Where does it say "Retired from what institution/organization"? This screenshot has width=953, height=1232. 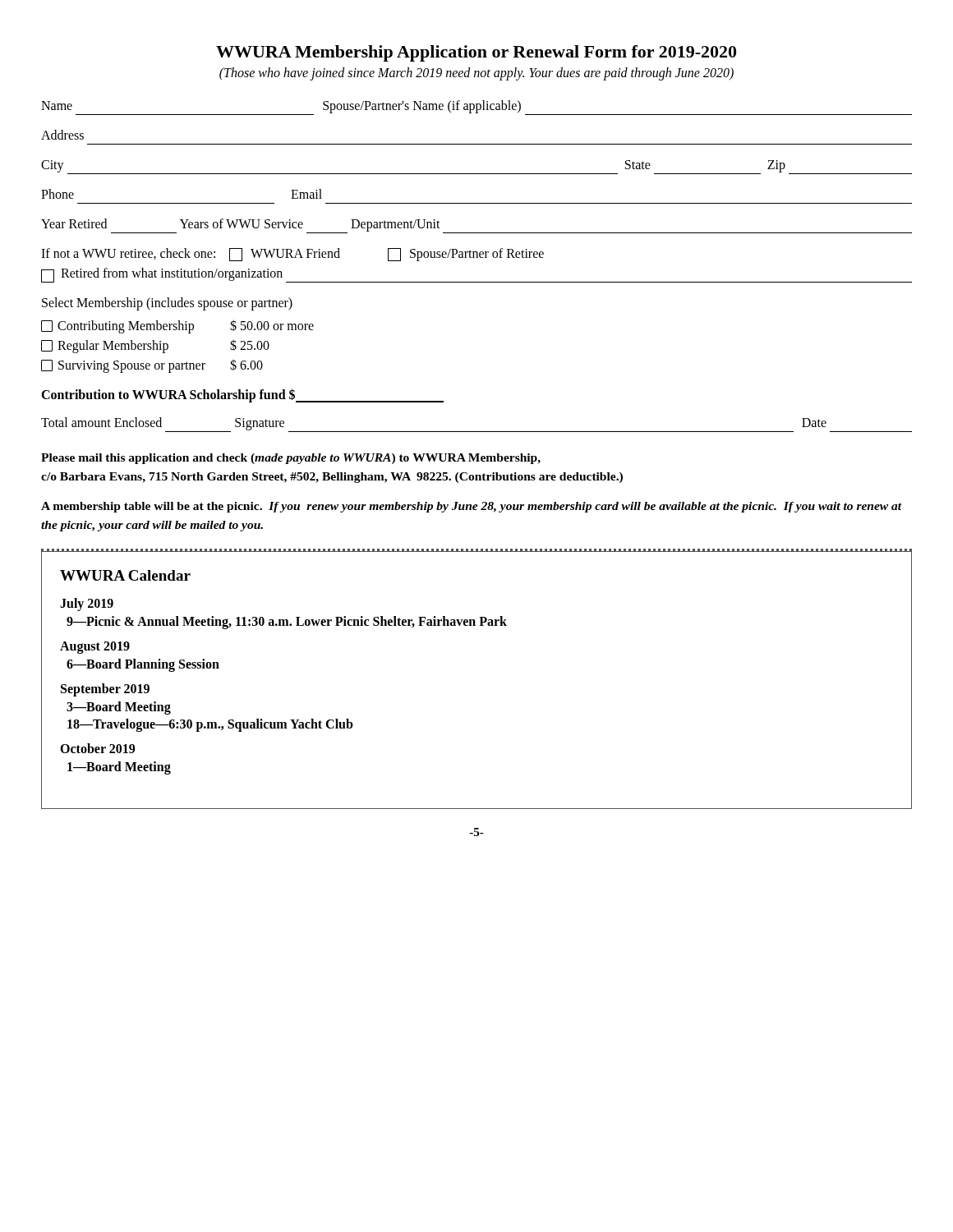click(476, 275)
